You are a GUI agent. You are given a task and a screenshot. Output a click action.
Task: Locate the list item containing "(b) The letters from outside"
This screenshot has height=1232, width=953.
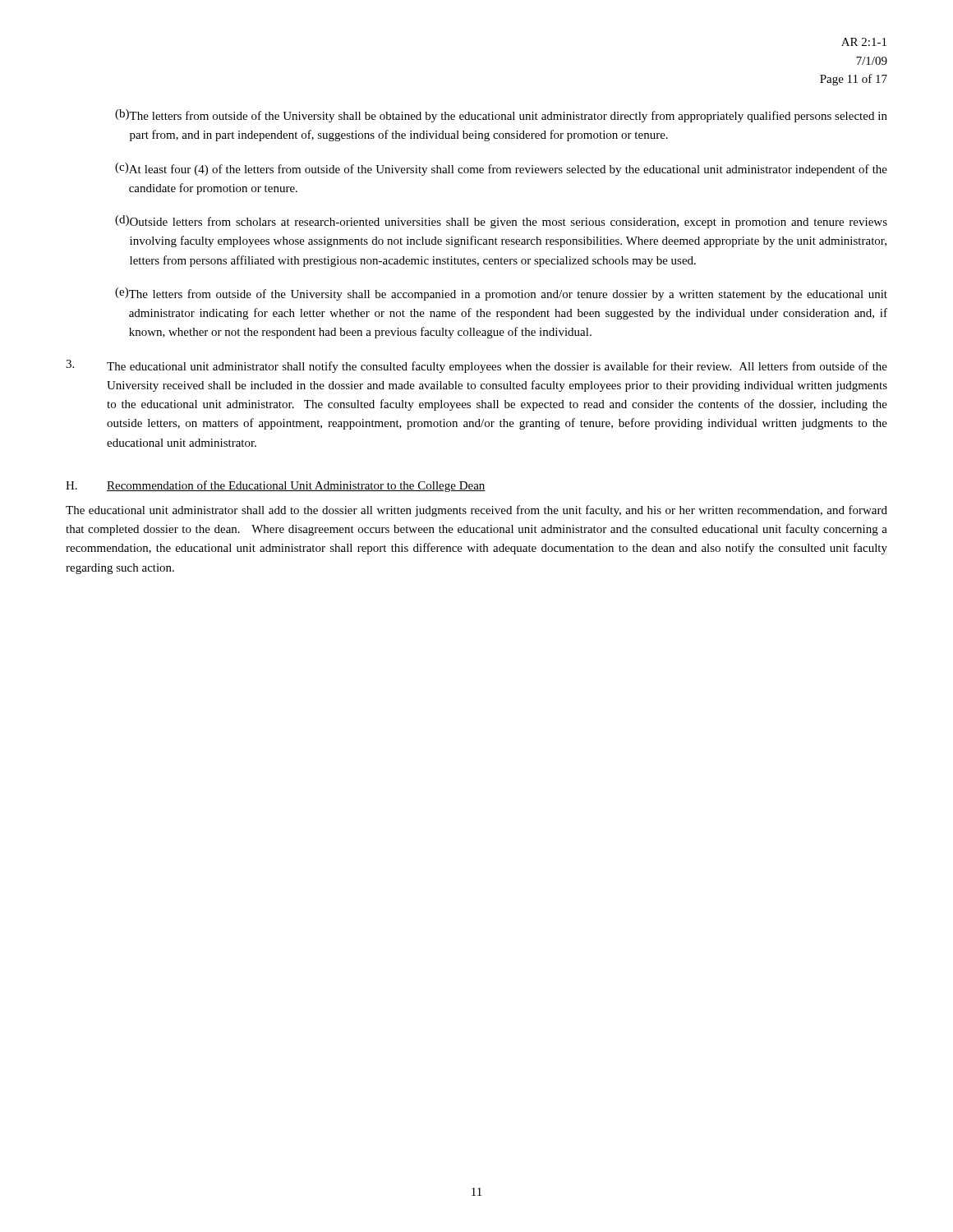476,126
